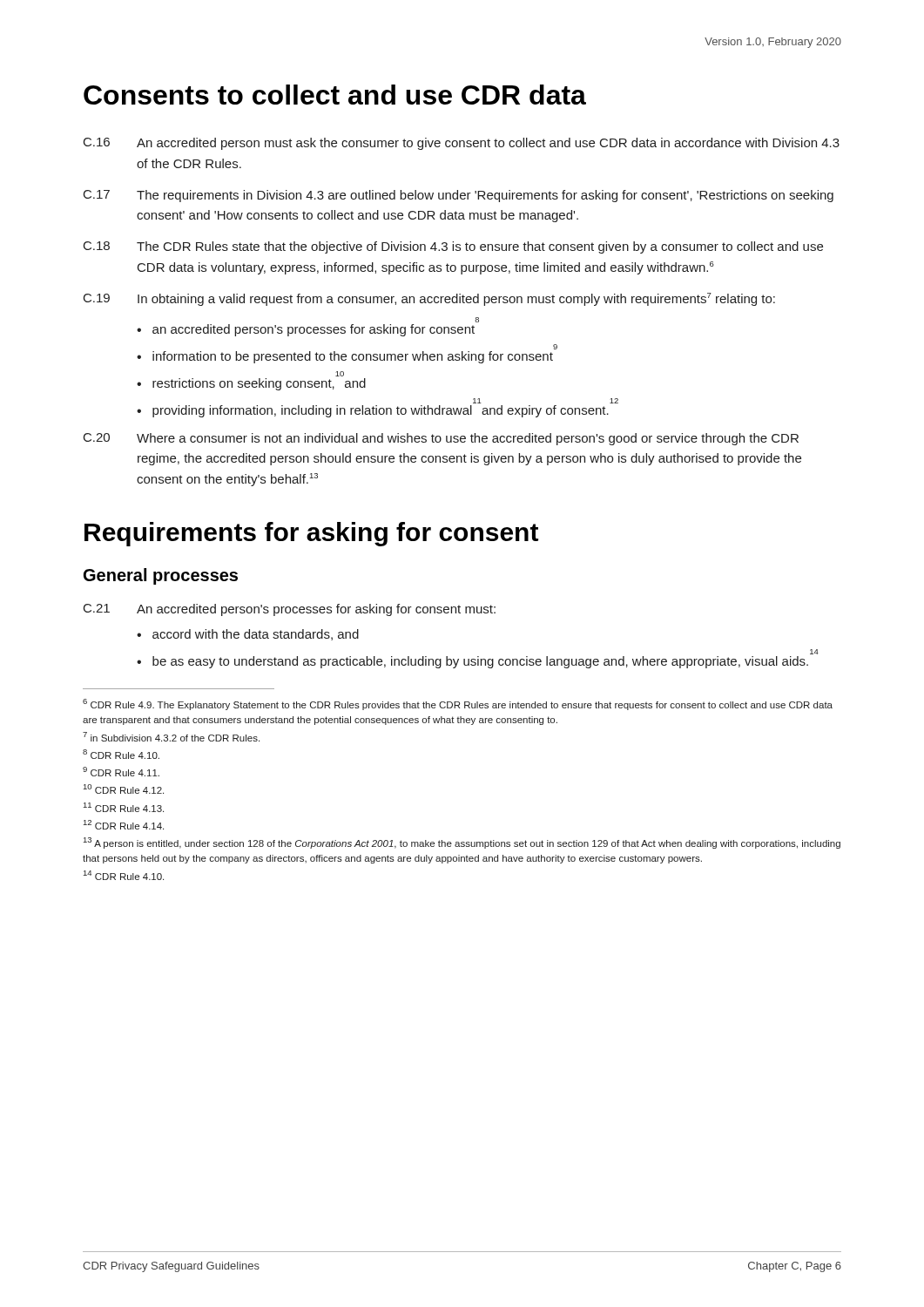Image resolution: width=924 pixels, height=1307 pixels.
Task: Find the block on this page that starts "C.17 The requirements in Division 4.3 are"
Action: [462, 205]
